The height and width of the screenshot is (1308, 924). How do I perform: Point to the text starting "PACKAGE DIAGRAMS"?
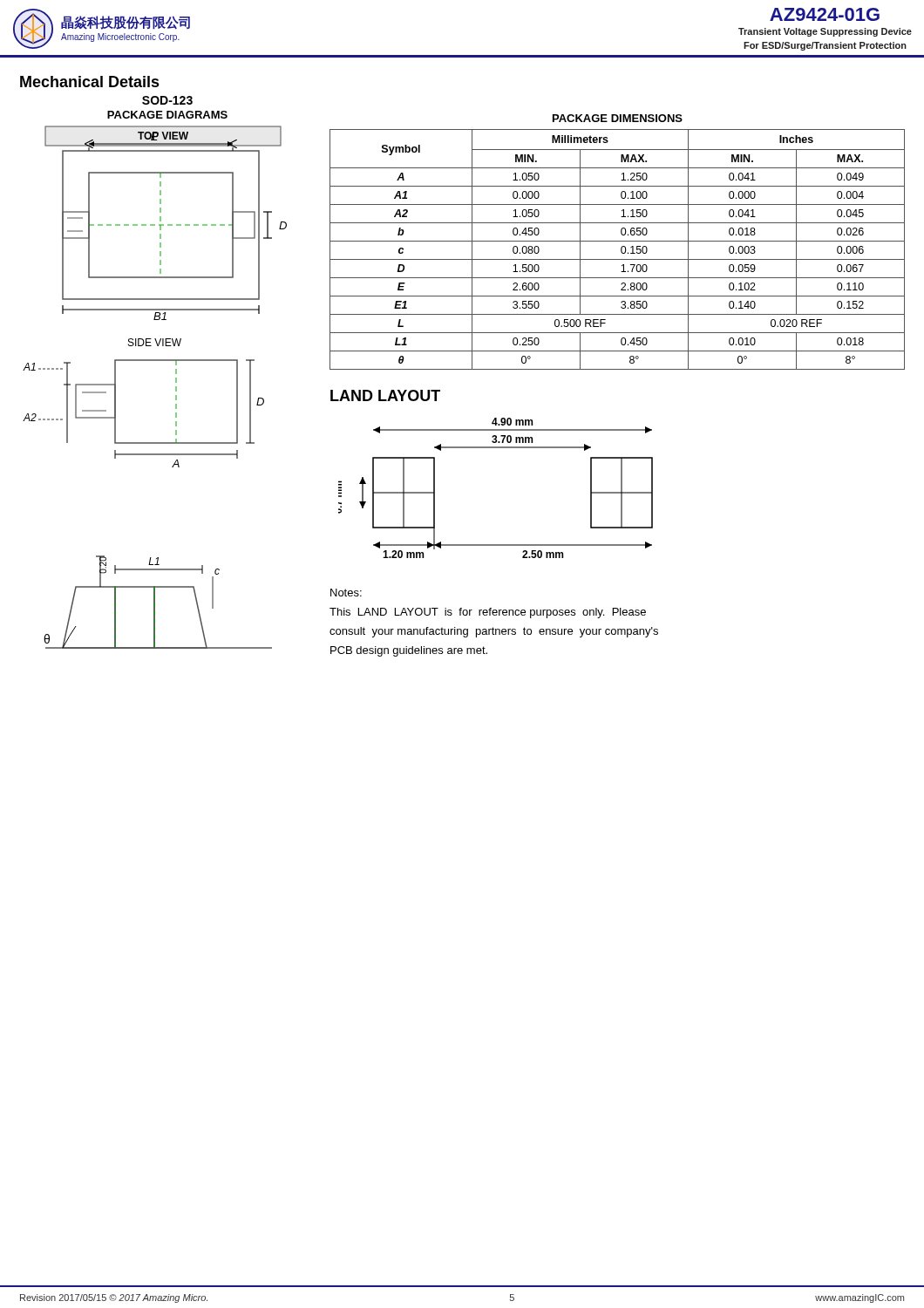167,115
